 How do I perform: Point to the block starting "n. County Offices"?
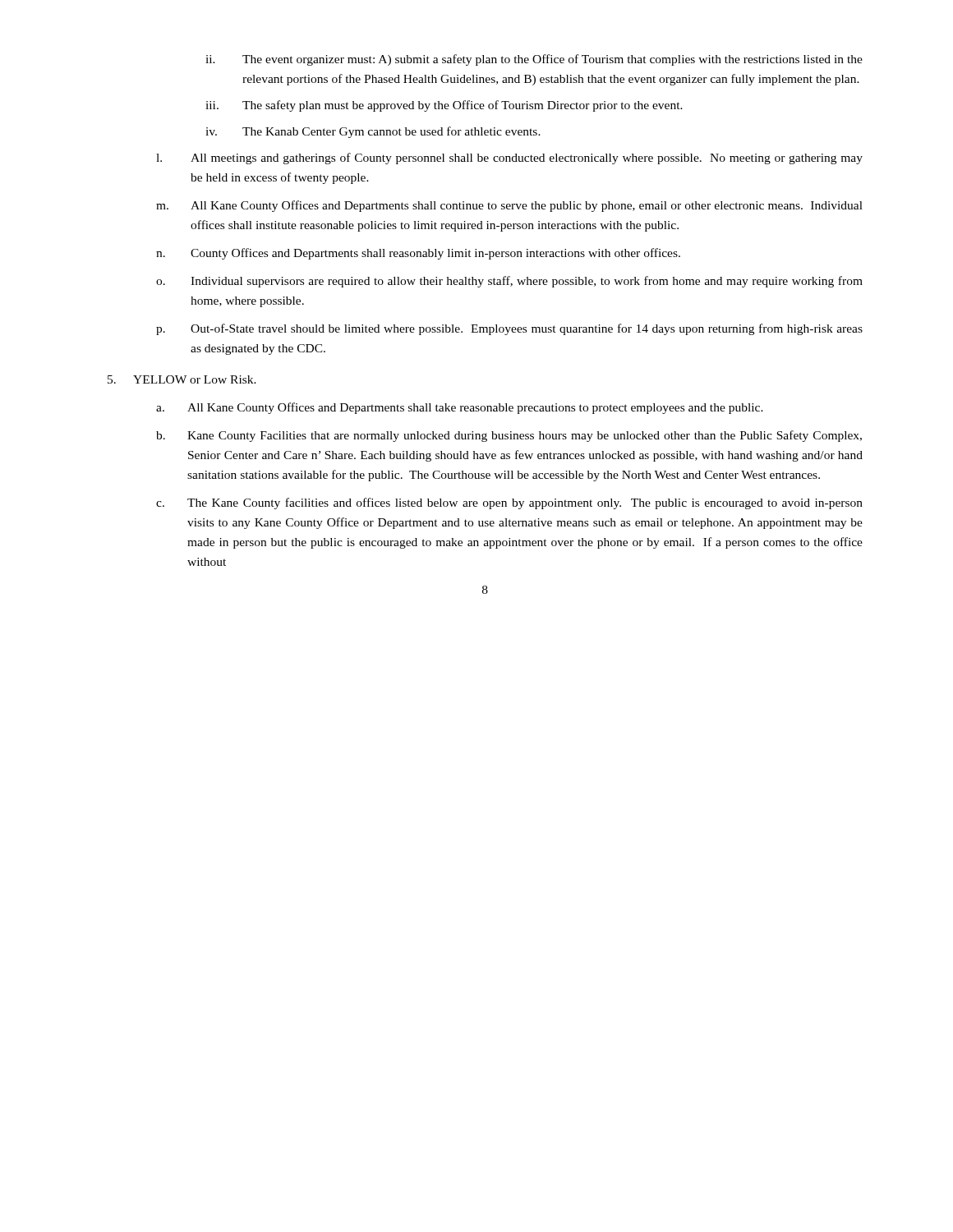[509, 253]
